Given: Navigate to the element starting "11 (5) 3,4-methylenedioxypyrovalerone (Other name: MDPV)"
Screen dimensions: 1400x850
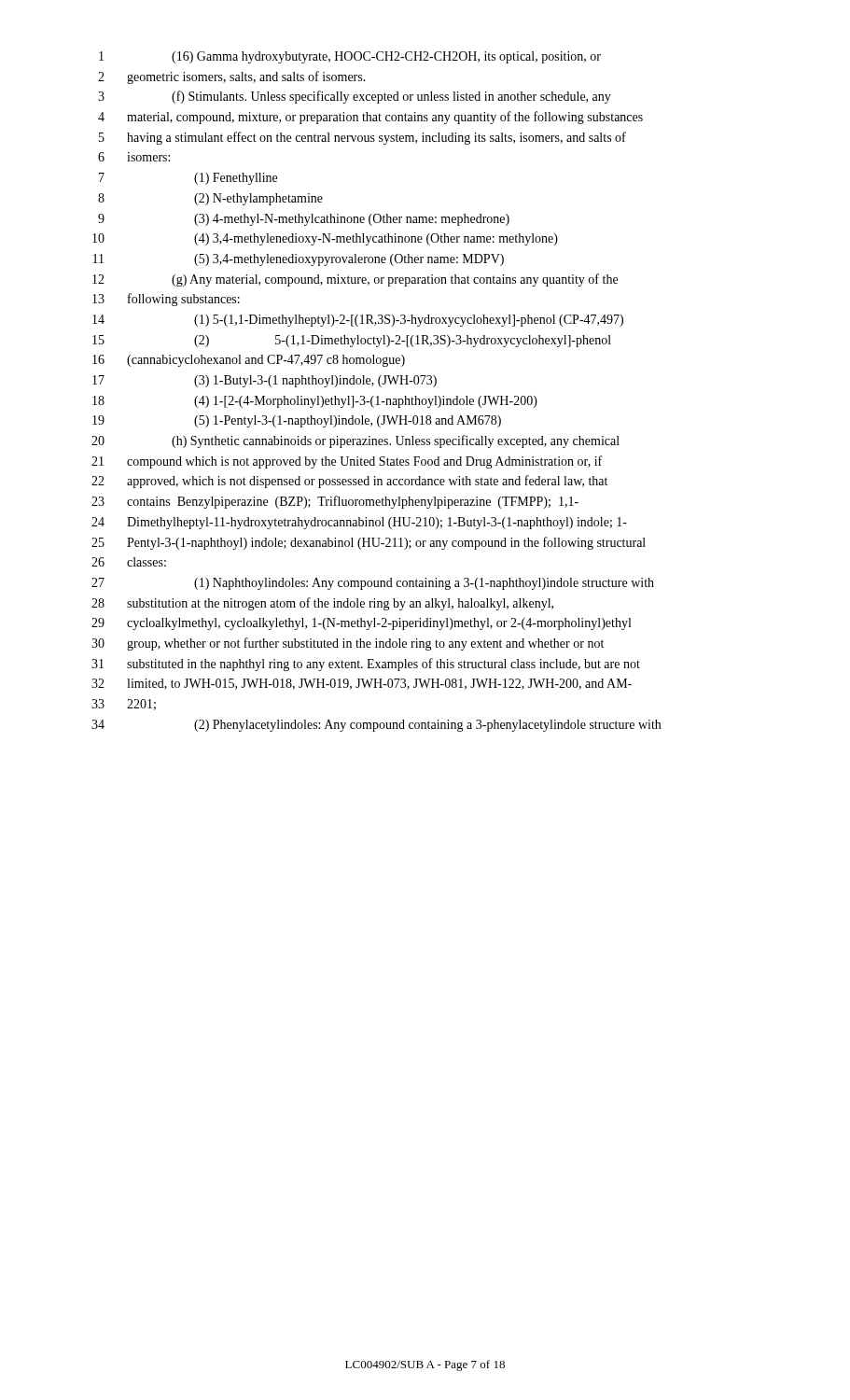Looking at the screenshot, I should pos(425,259).
